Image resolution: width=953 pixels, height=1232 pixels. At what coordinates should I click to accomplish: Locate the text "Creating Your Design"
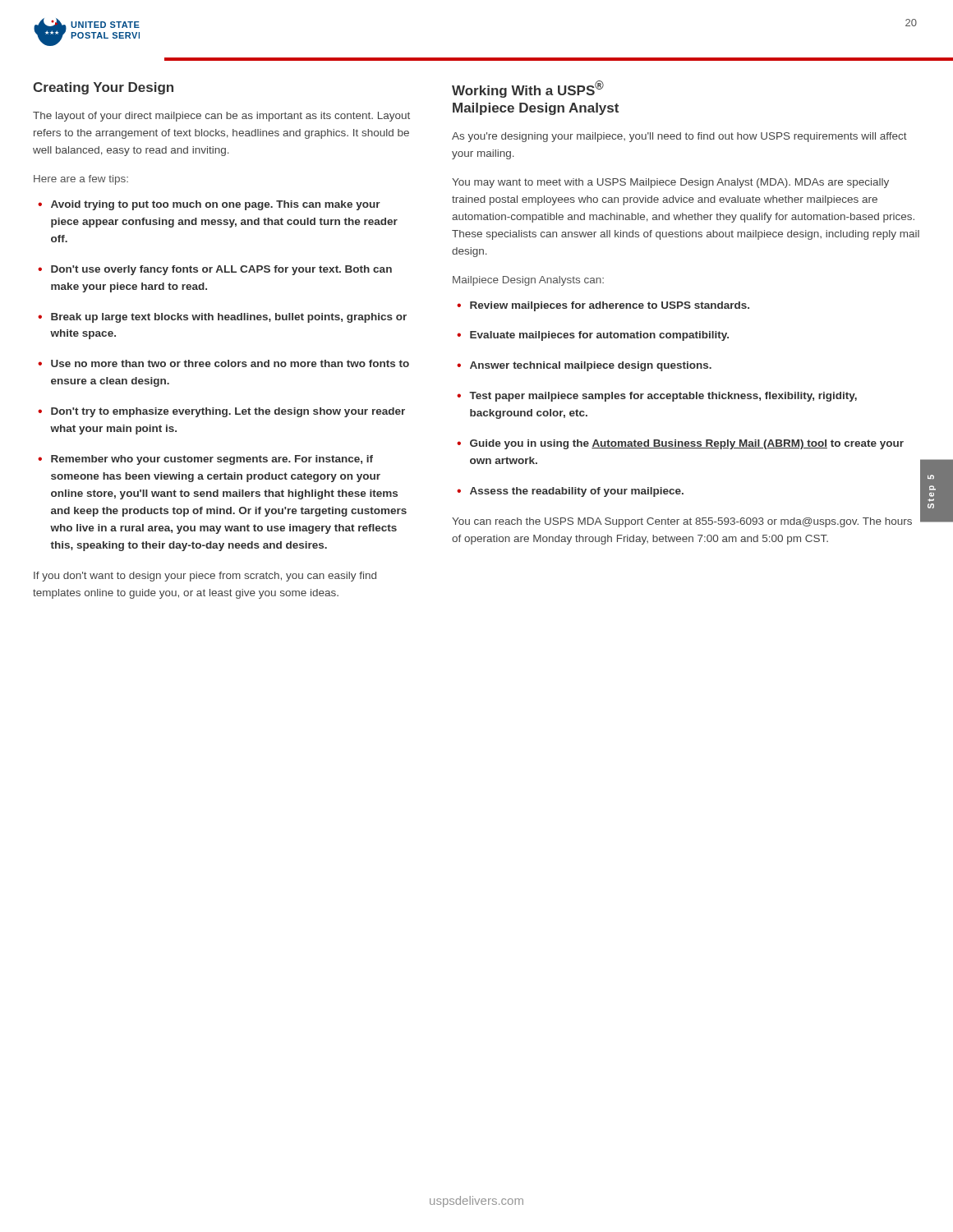(103, 88)
